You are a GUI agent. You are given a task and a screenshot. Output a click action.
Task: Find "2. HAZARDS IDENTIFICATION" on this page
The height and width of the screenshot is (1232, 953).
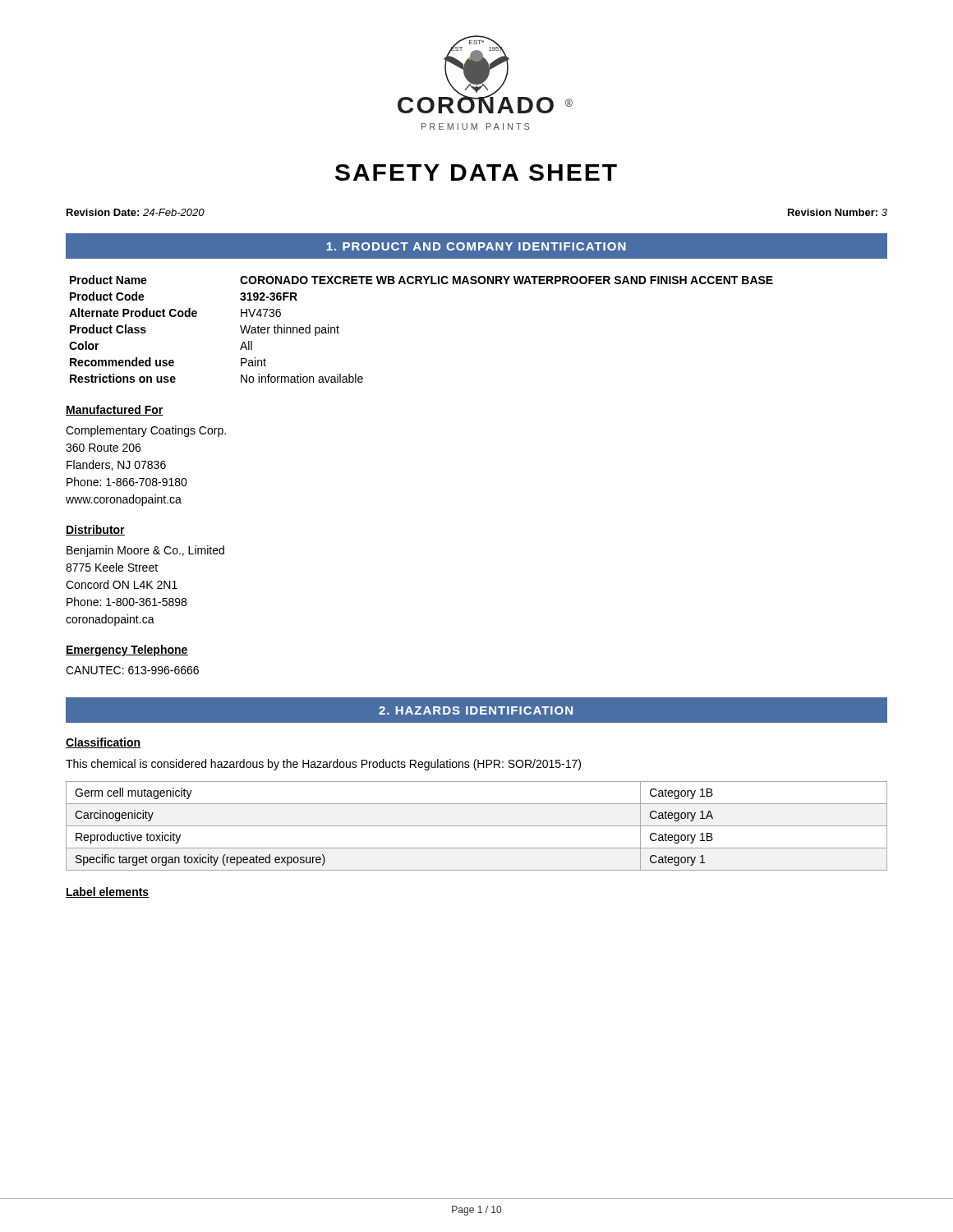click(476, 710)
